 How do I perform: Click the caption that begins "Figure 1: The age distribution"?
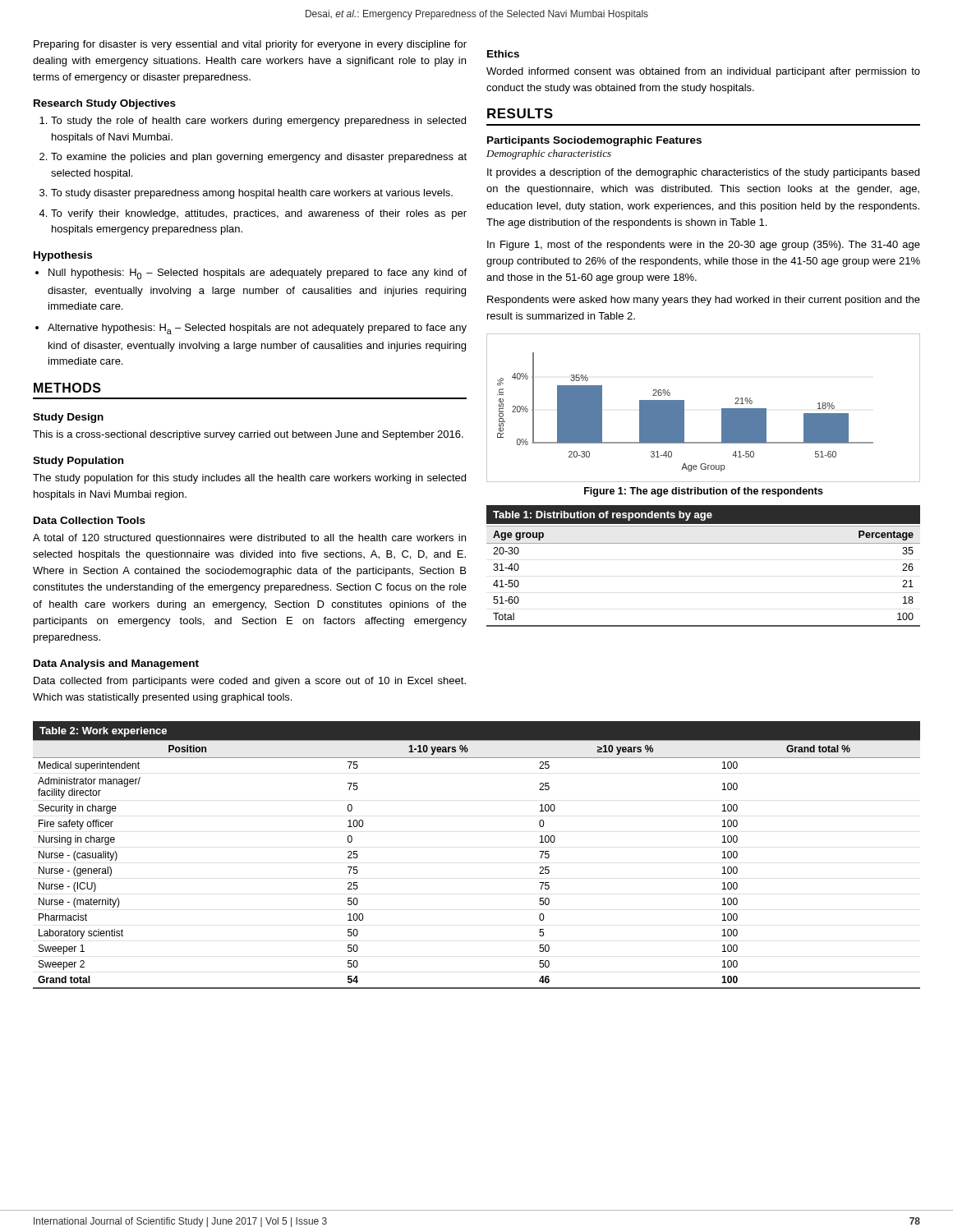tap(703, 491)
